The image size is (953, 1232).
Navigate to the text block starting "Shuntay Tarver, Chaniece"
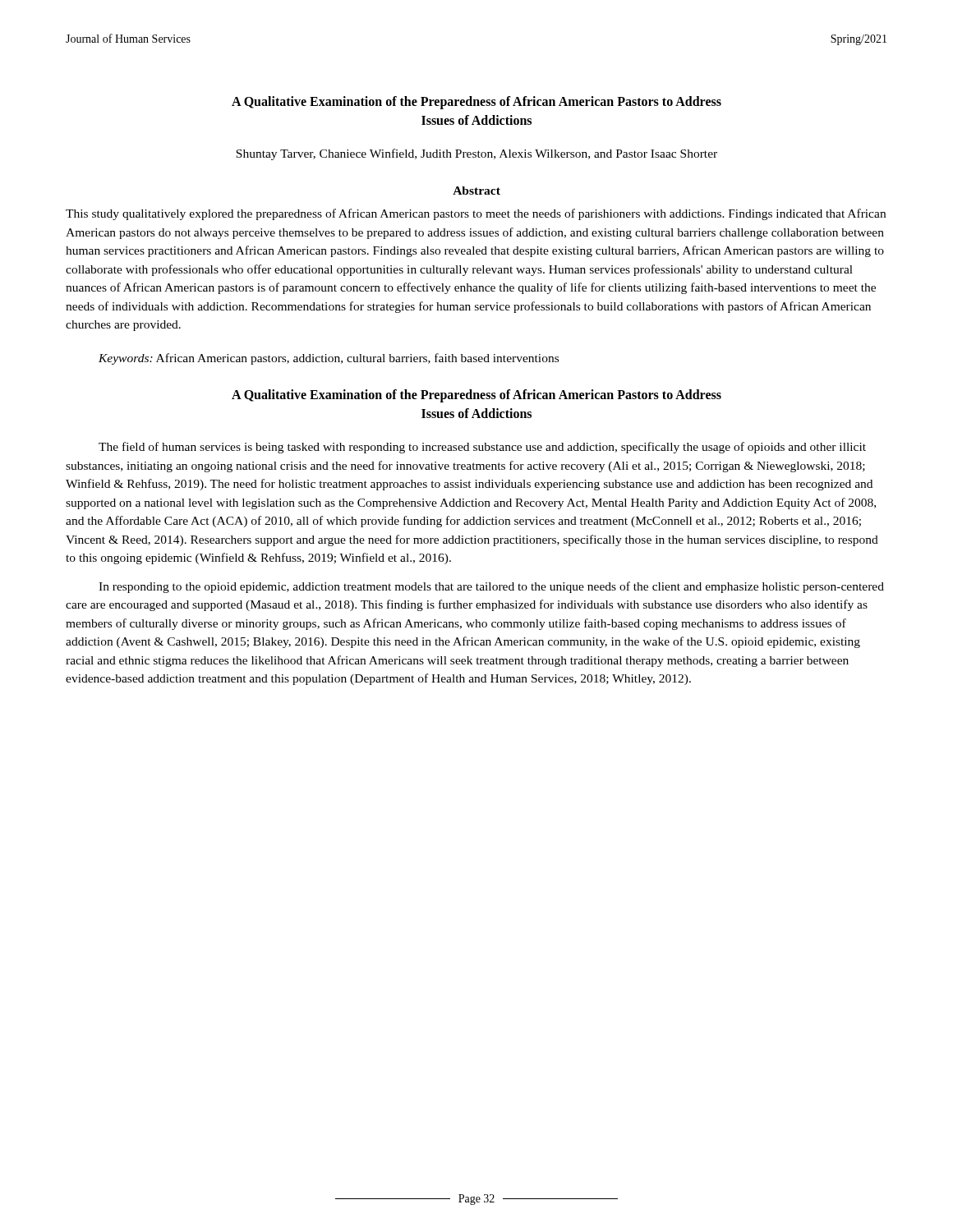[x=476, y=153]
